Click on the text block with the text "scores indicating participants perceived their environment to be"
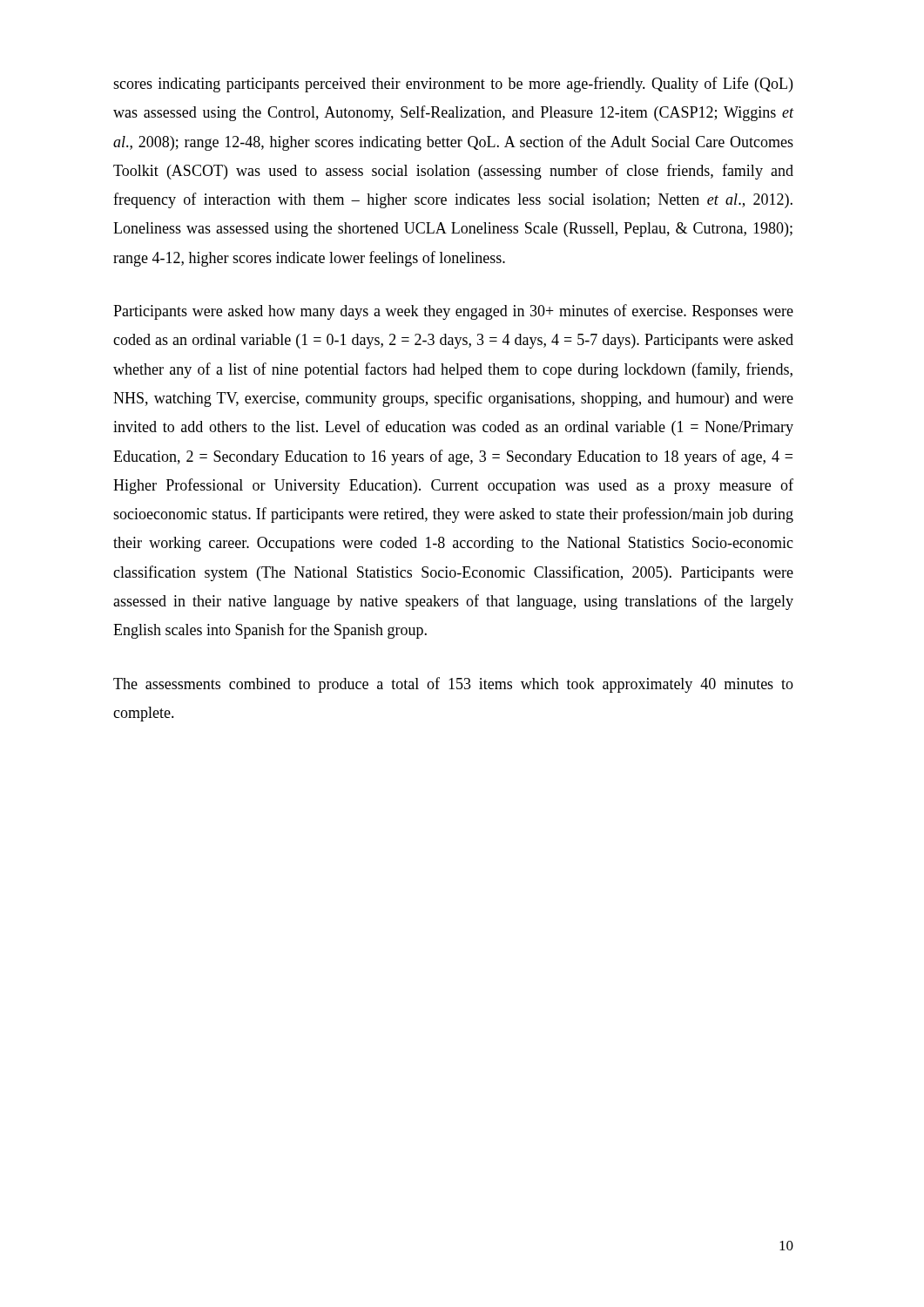Viewport: 924px width, 1307px height. (453, 171)
